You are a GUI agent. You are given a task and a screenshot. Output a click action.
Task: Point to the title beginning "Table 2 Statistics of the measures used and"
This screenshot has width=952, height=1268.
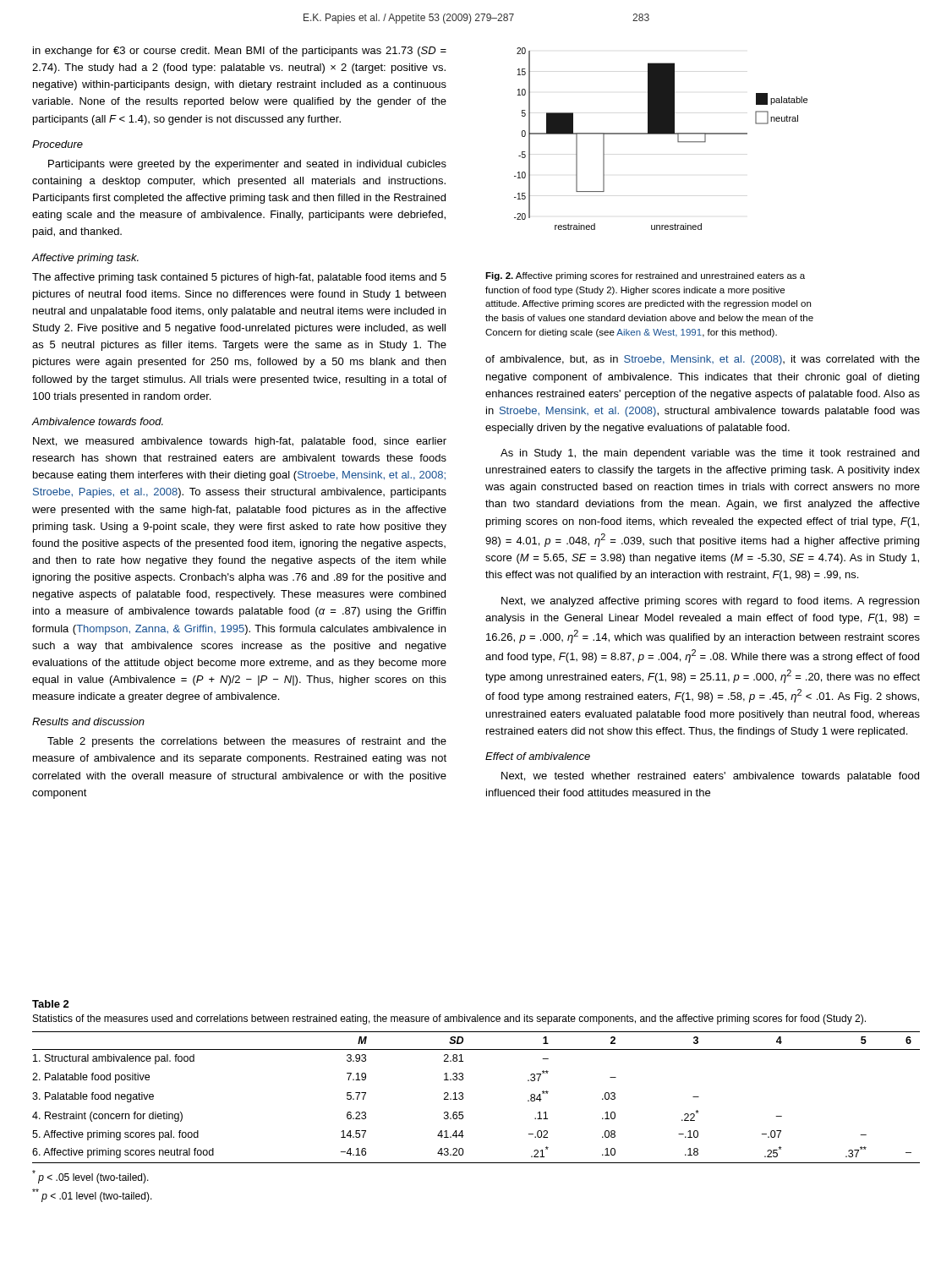51,1004
